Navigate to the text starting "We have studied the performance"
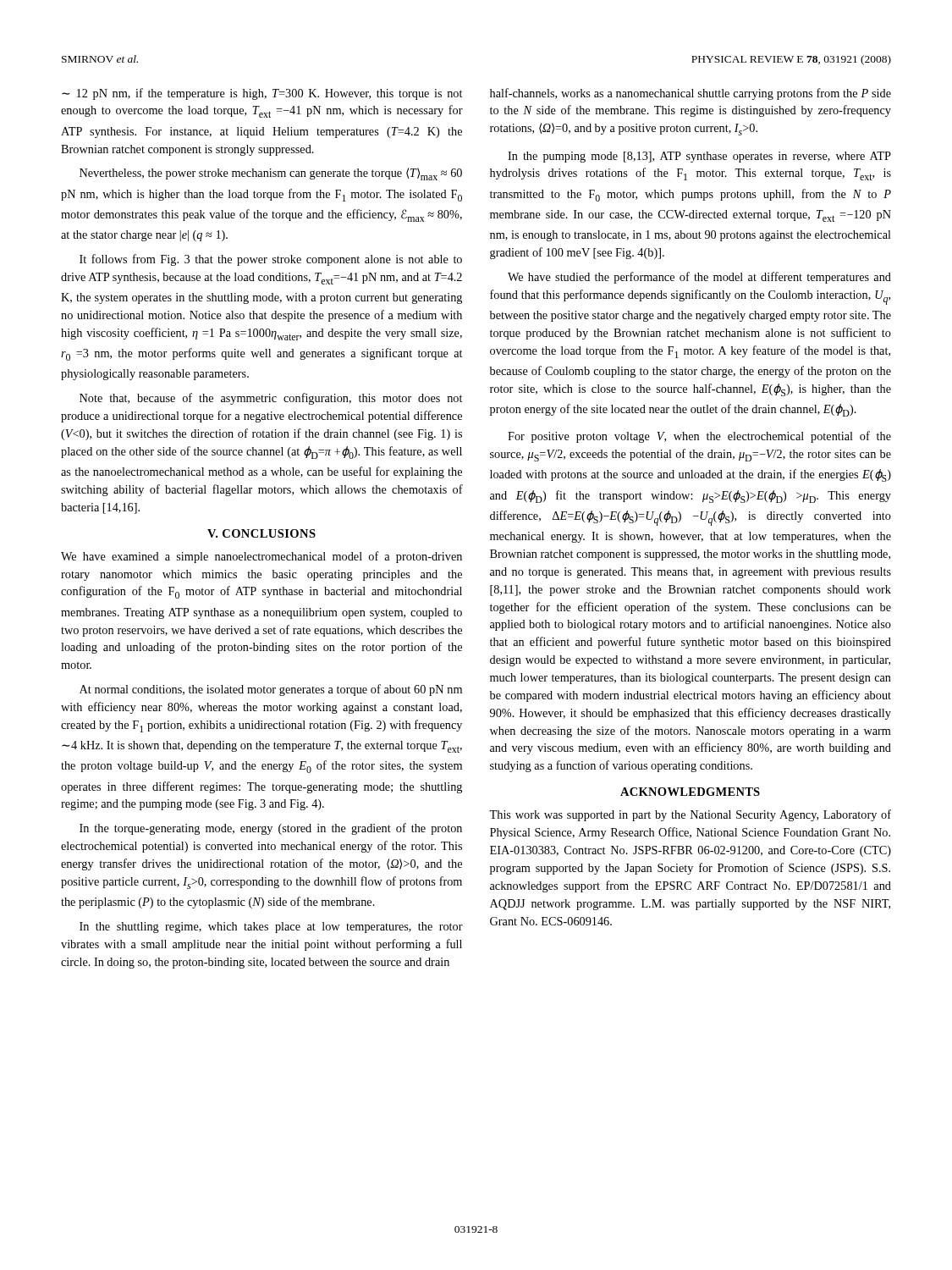This screenshot has width=952, height=1270. click(690, 345)
